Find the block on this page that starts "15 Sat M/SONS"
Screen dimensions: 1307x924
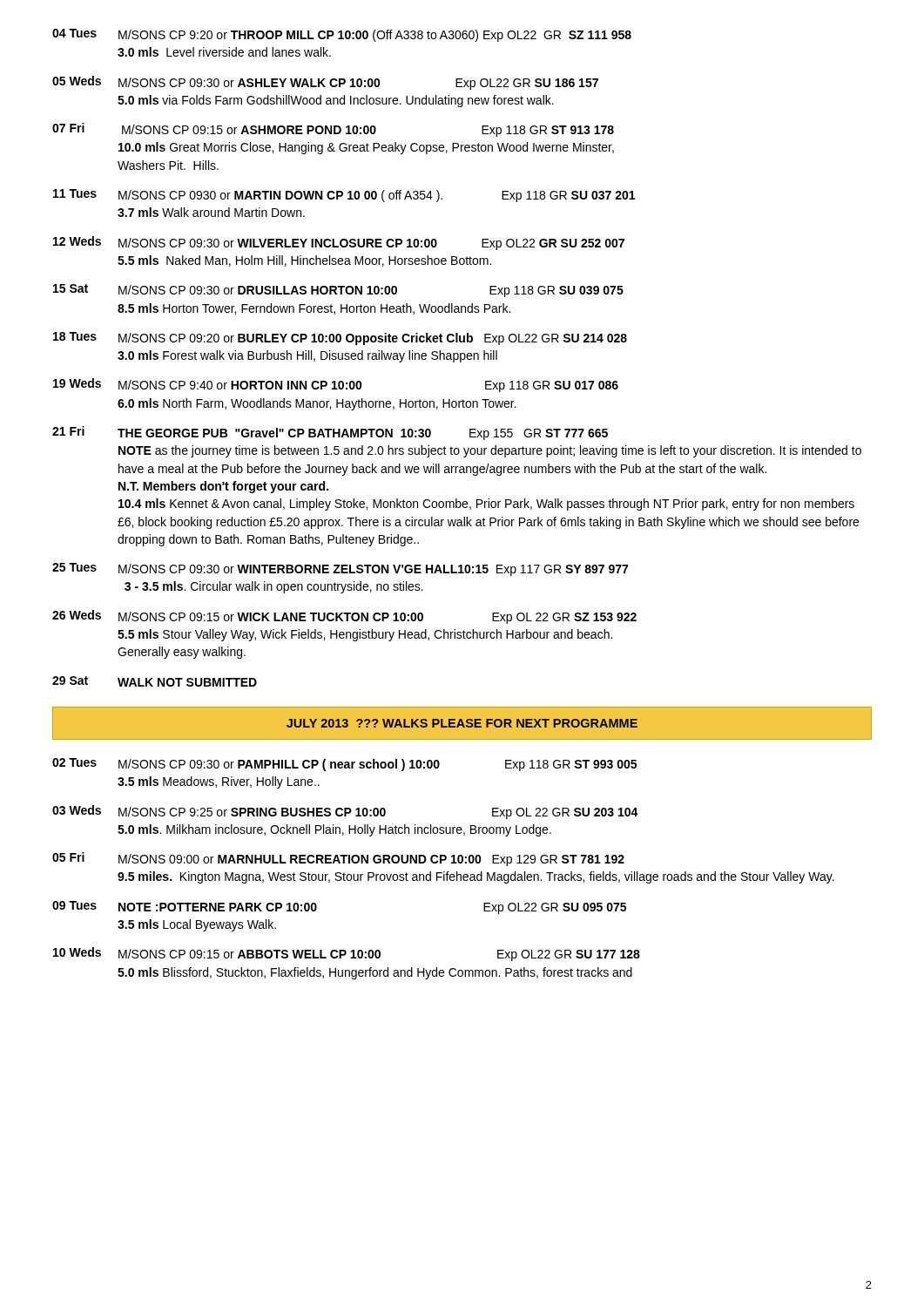pos(462,299)
